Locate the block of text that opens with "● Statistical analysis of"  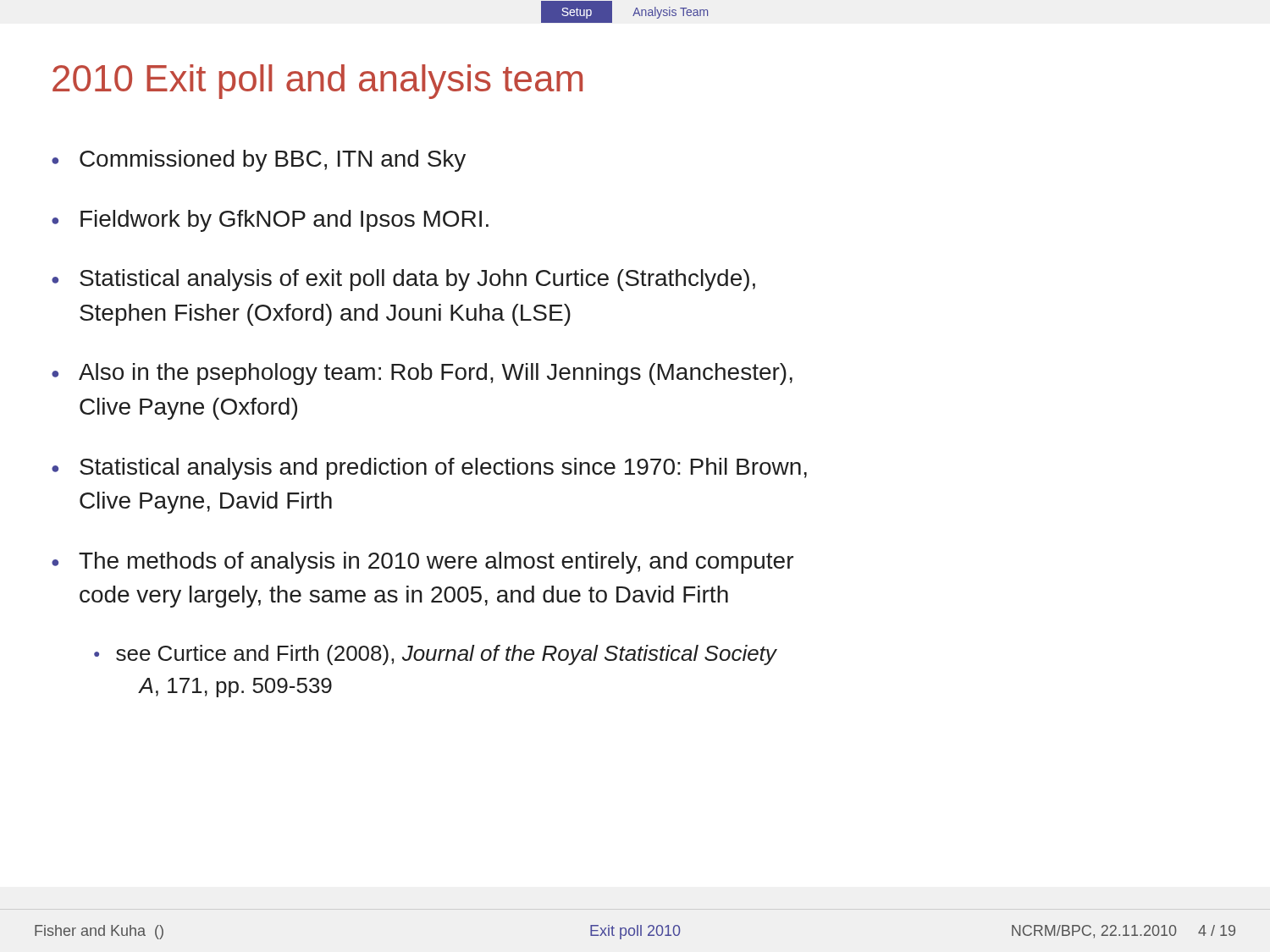tap(404, 296)
